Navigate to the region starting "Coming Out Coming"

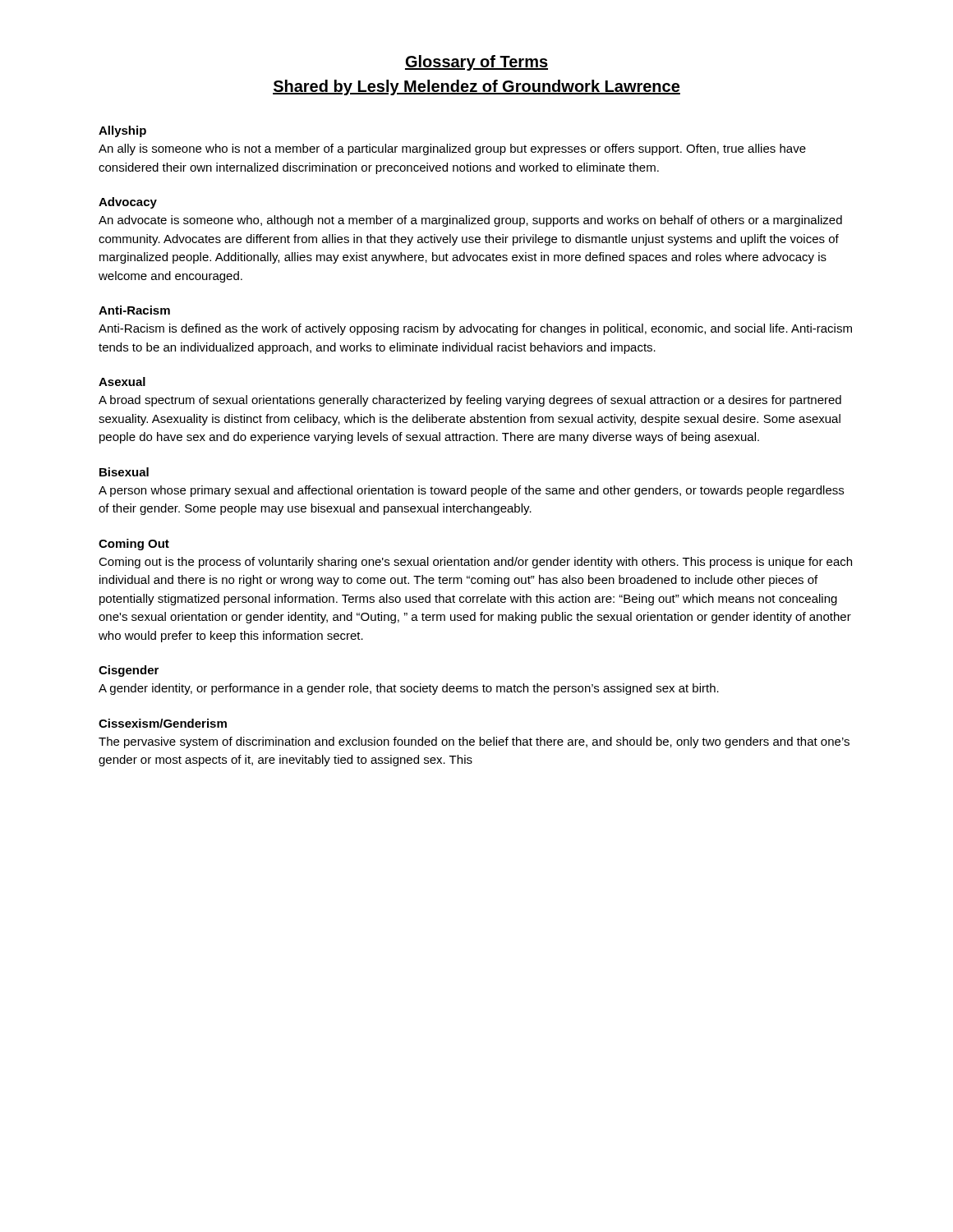pos(476,590)
